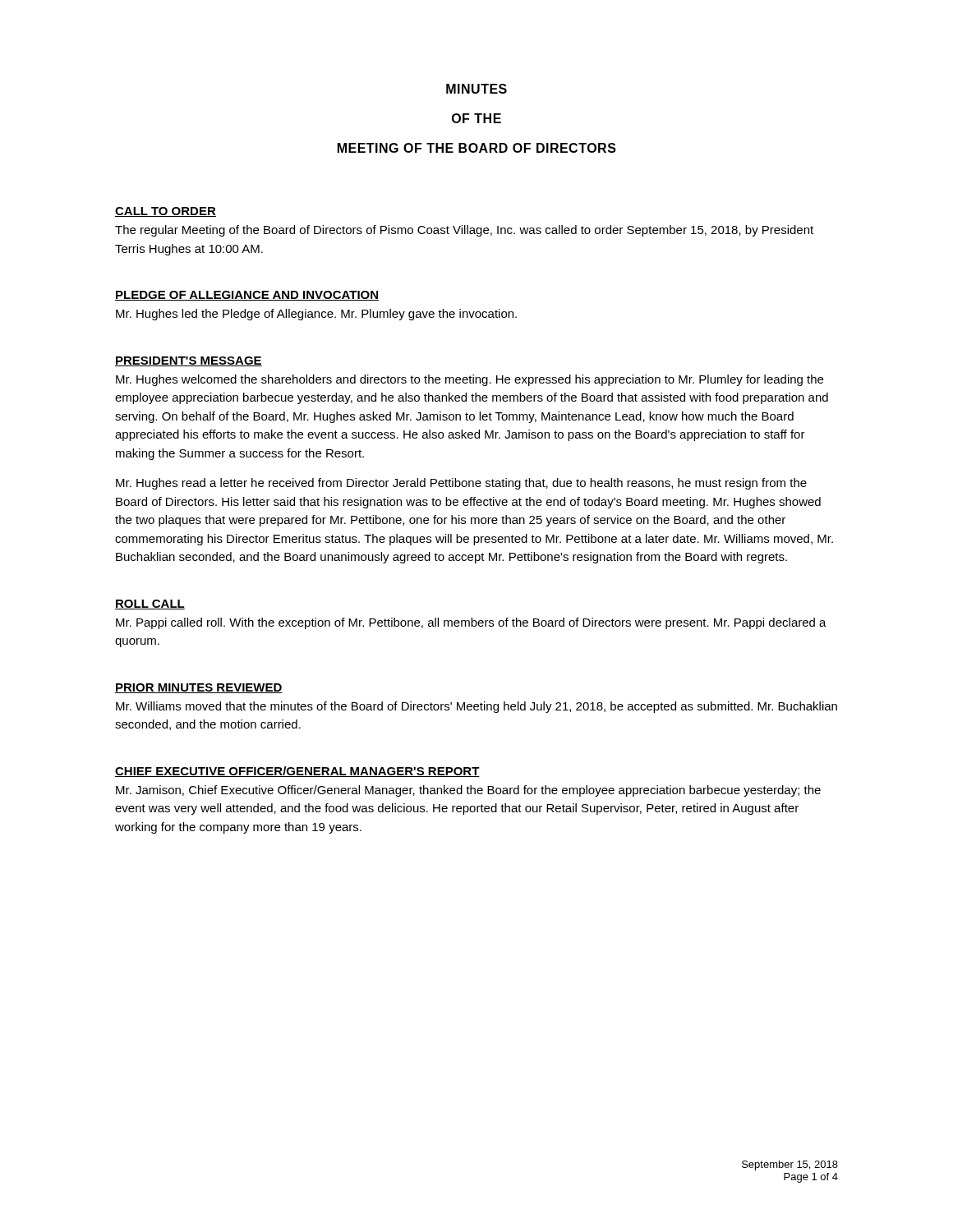953x1232 pixels.
Task: Click on the text starting "Mr. Hughes read a letter he received"
Action: point(474,519)
